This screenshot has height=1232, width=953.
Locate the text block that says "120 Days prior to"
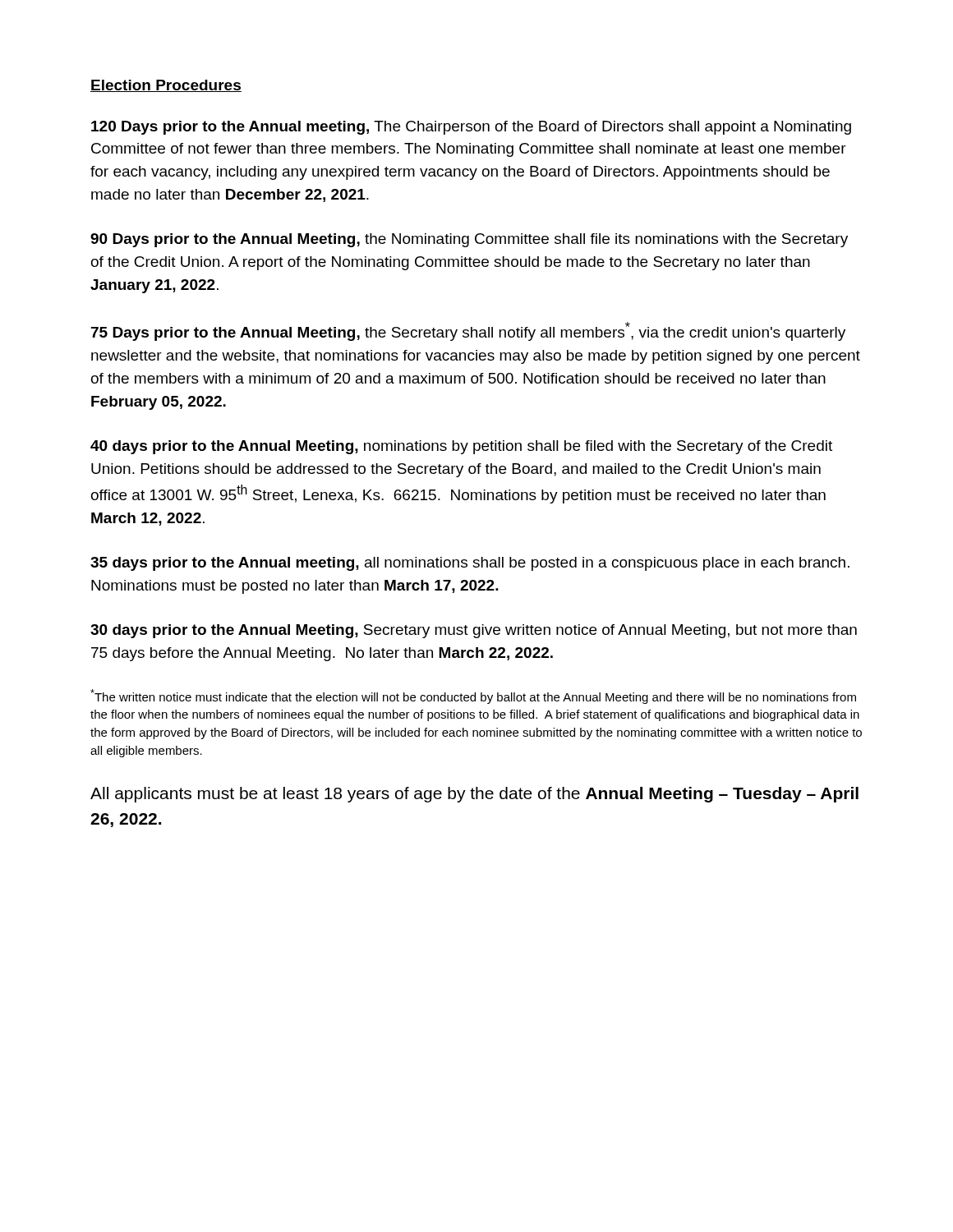(471, 160)
